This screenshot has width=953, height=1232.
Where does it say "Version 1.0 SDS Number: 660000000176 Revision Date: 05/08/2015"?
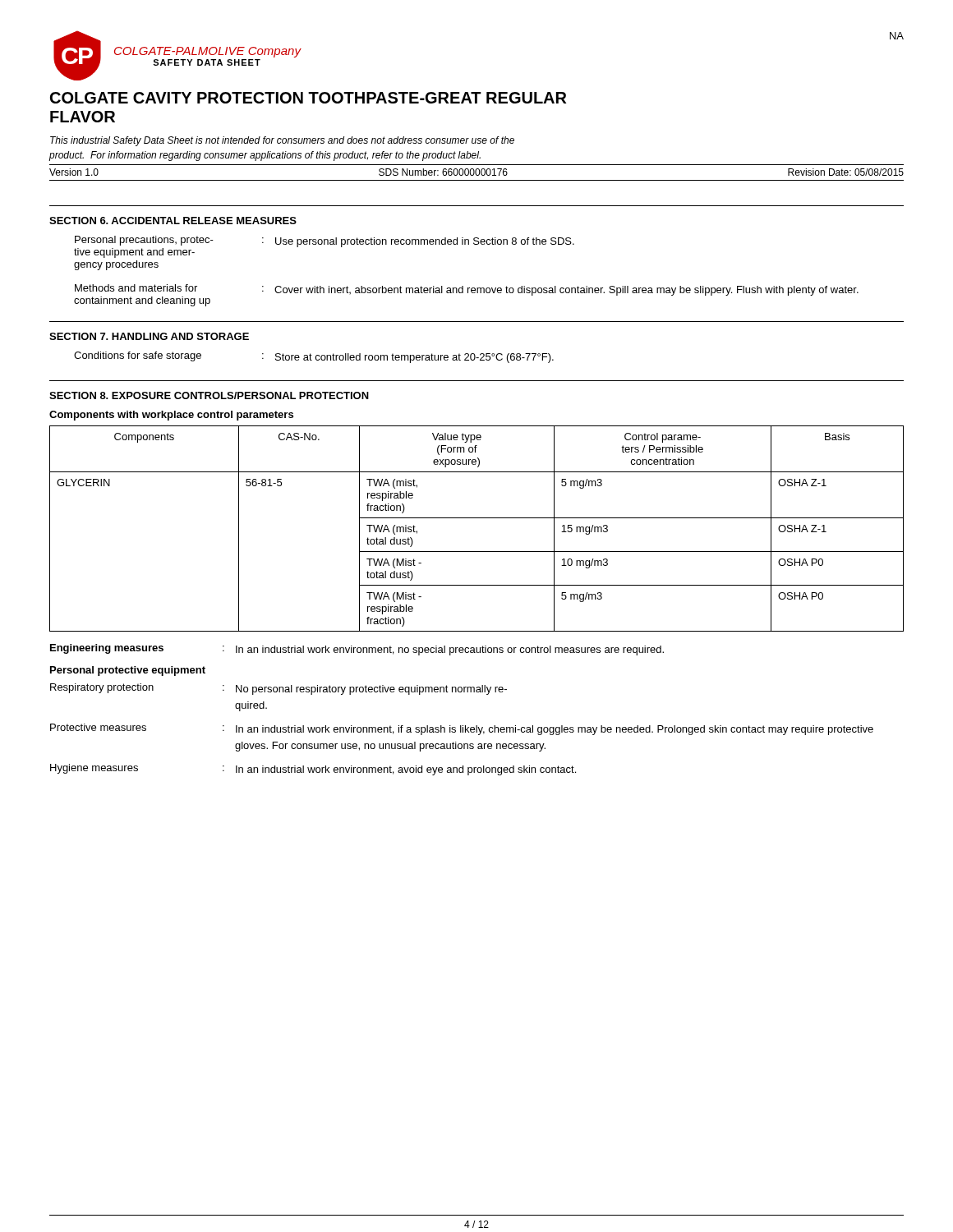476,172
